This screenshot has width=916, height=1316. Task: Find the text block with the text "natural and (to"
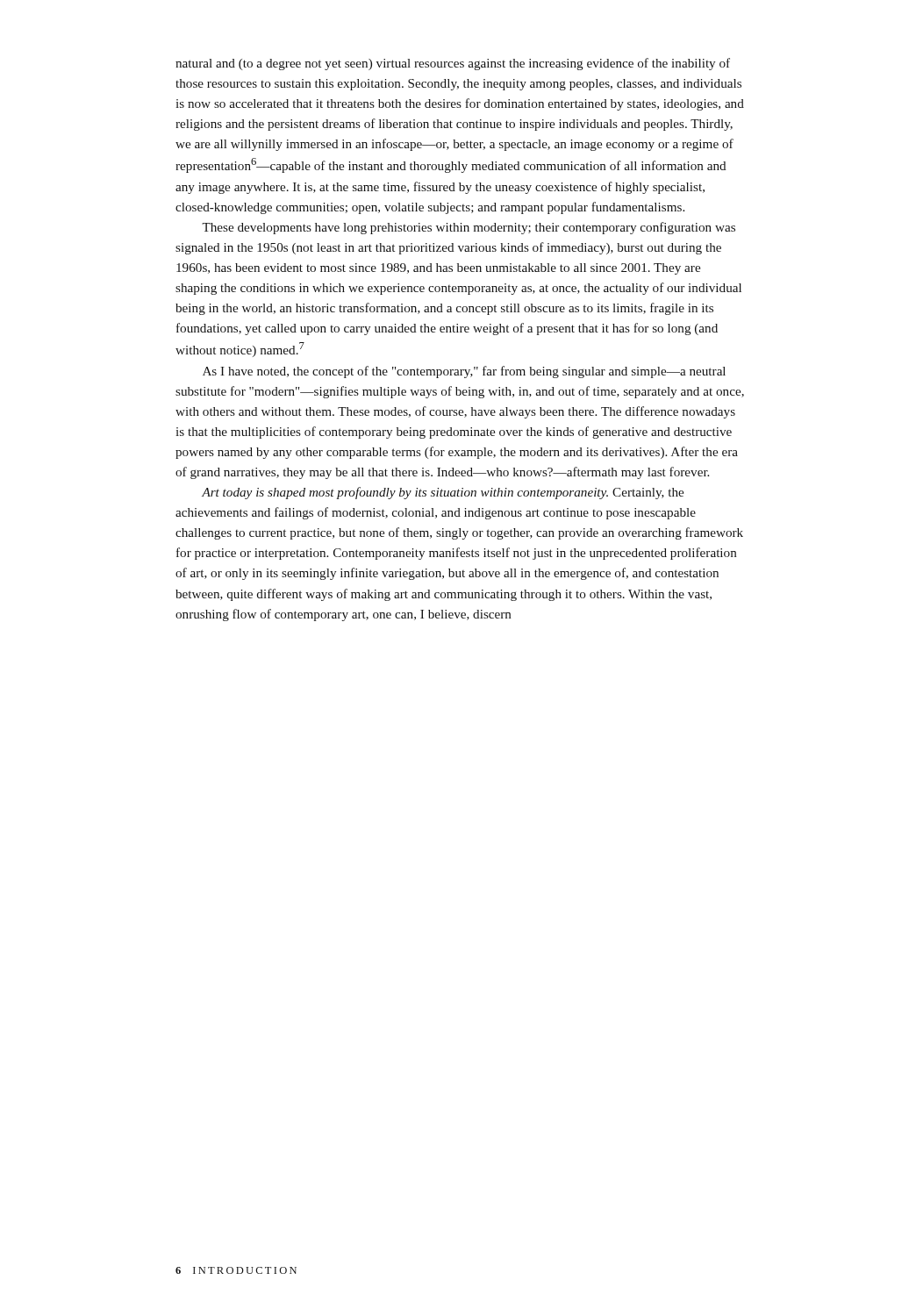pos(460,338)
